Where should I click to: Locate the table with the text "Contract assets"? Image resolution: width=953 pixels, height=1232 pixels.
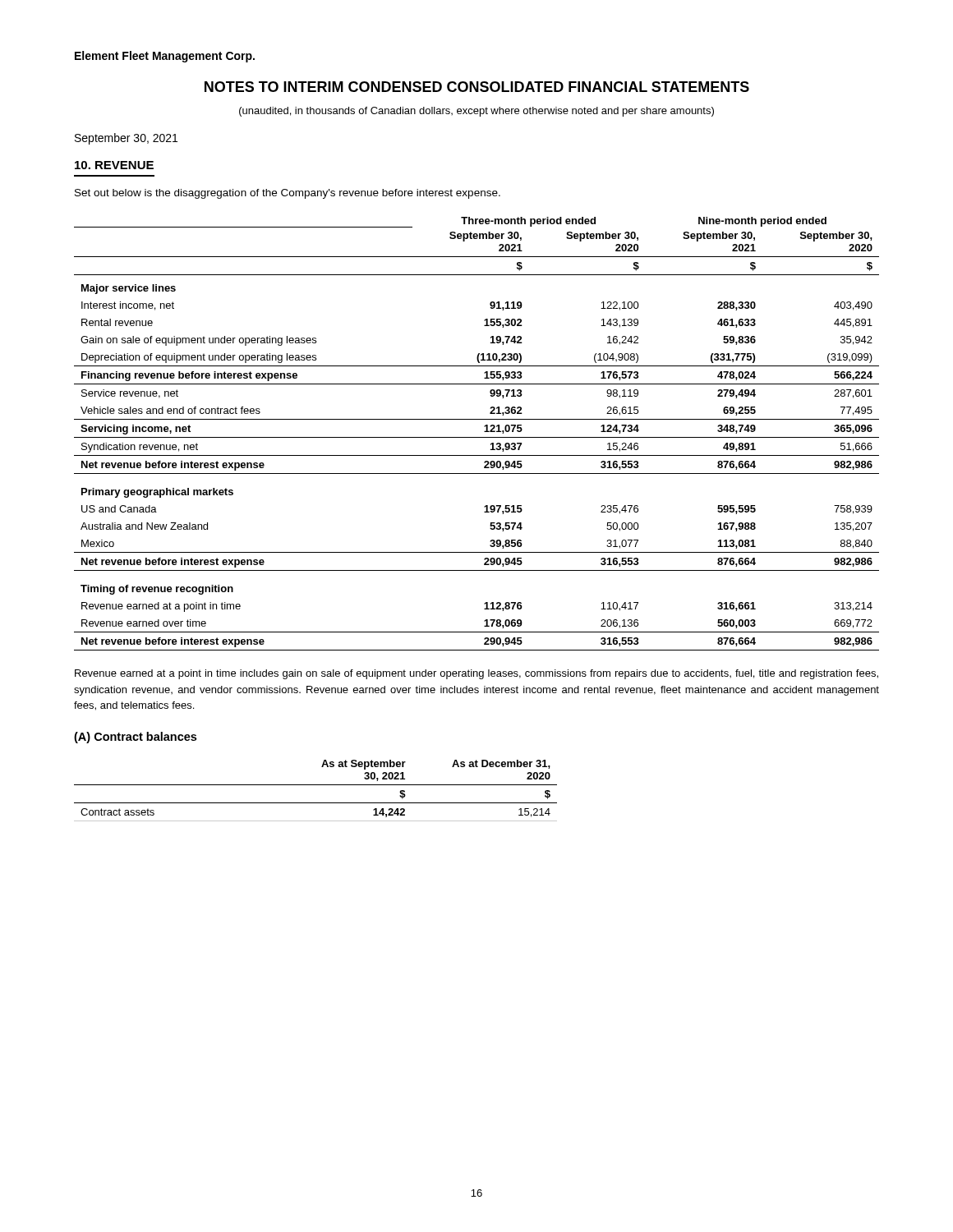(x=476, y=788)
